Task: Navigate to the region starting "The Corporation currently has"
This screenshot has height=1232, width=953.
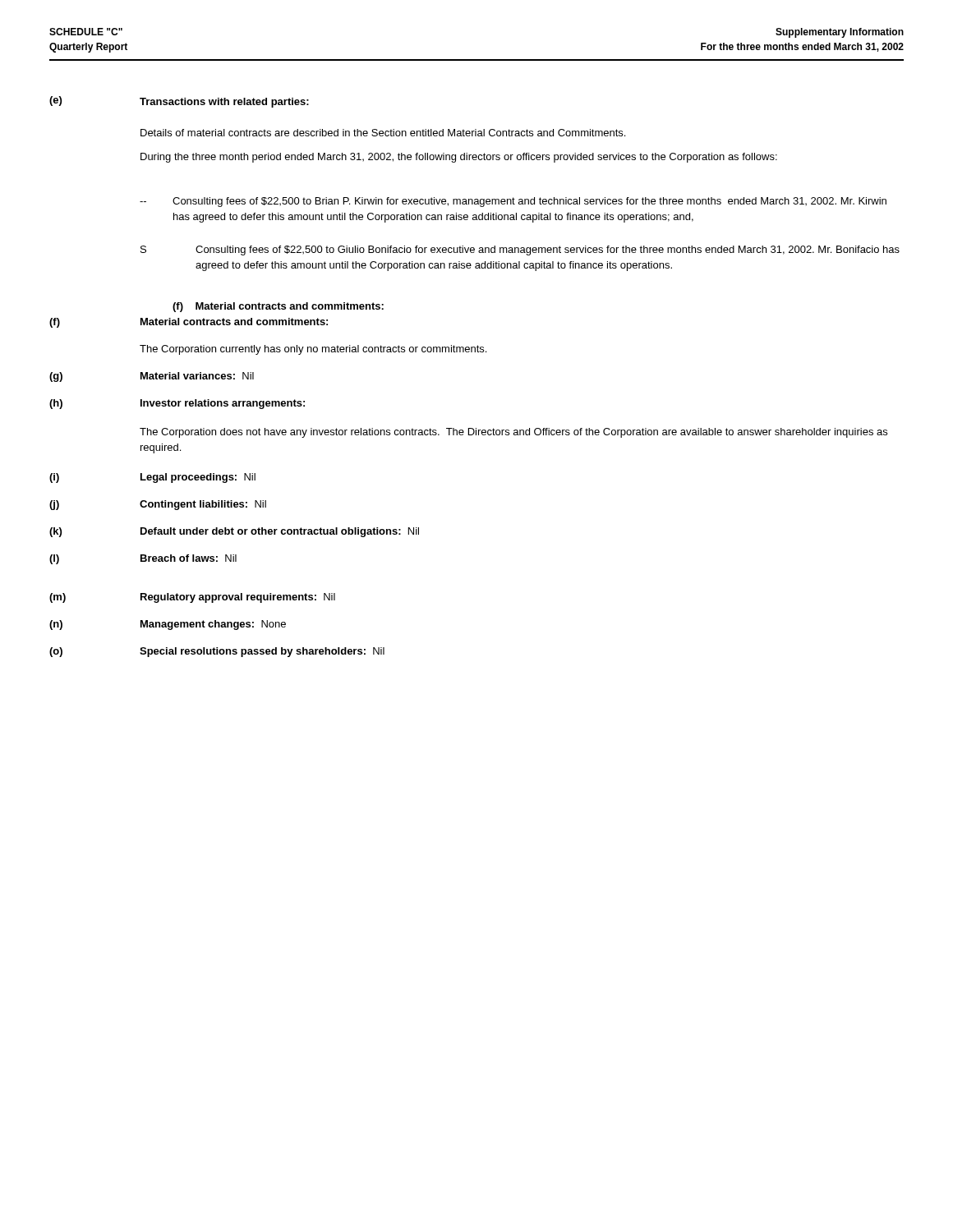Action: 314,348
